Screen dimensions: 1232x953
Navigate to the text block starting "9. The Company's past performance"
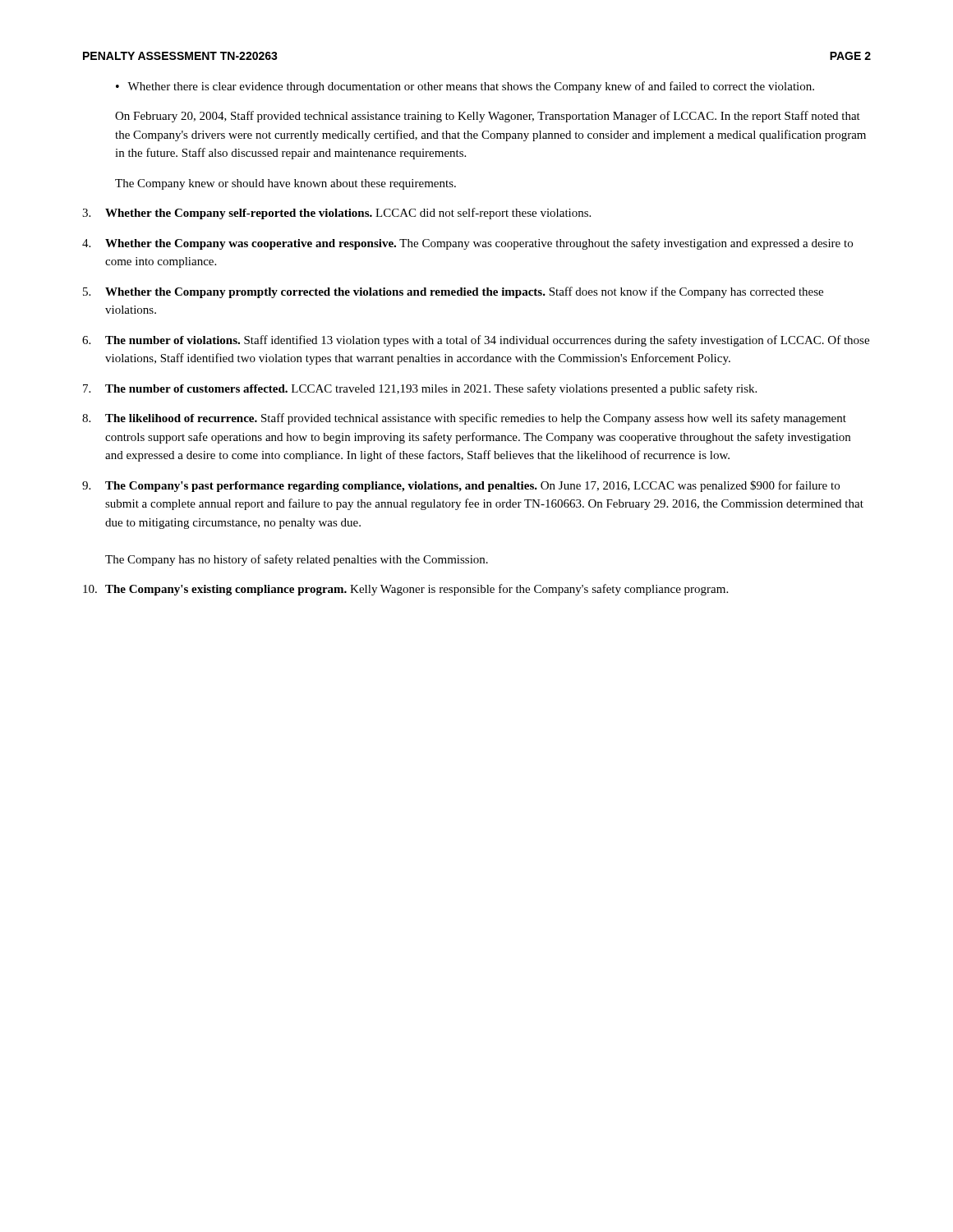point(461,486)
